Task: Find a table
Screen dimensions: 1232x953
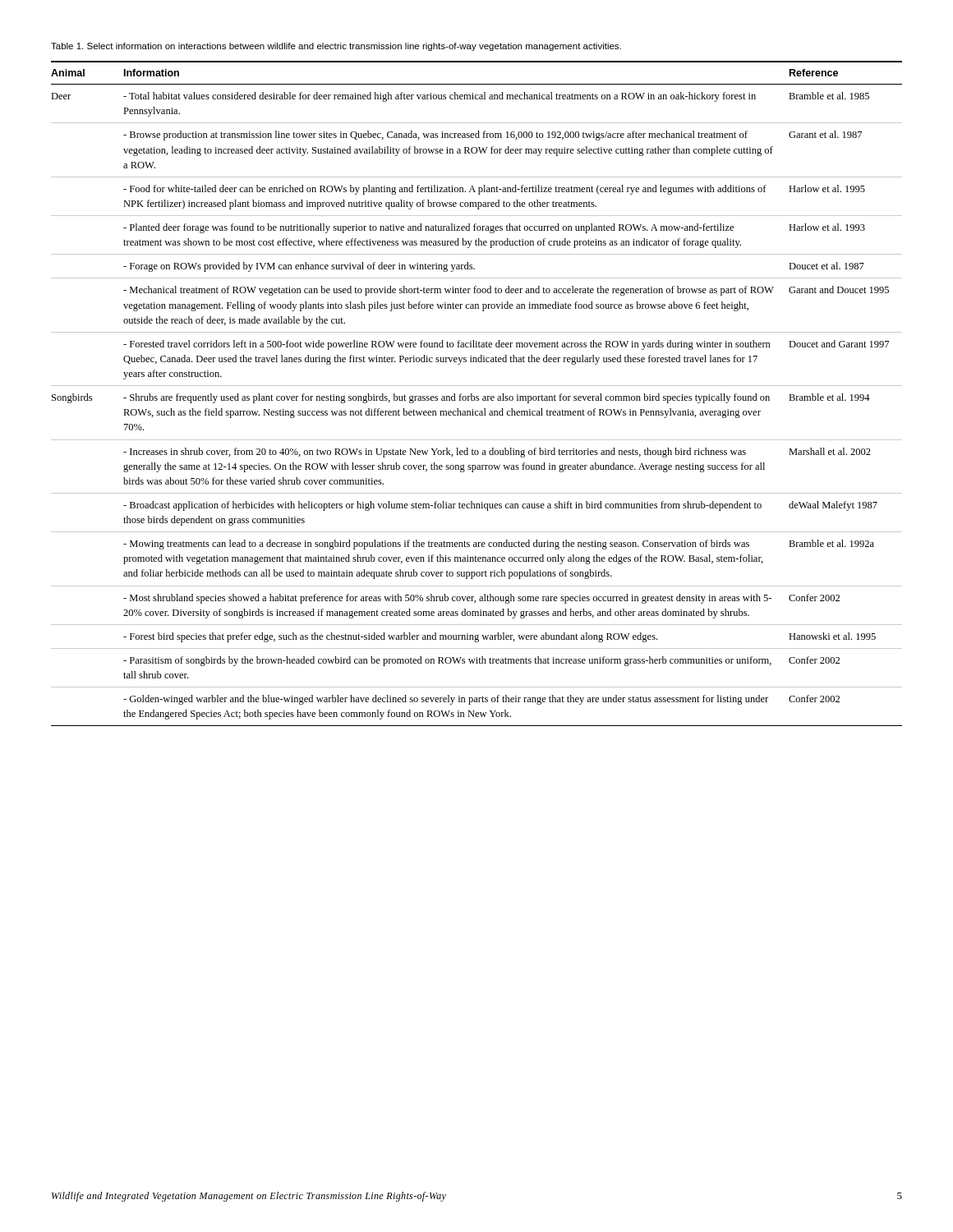Action: click(476, 394)
